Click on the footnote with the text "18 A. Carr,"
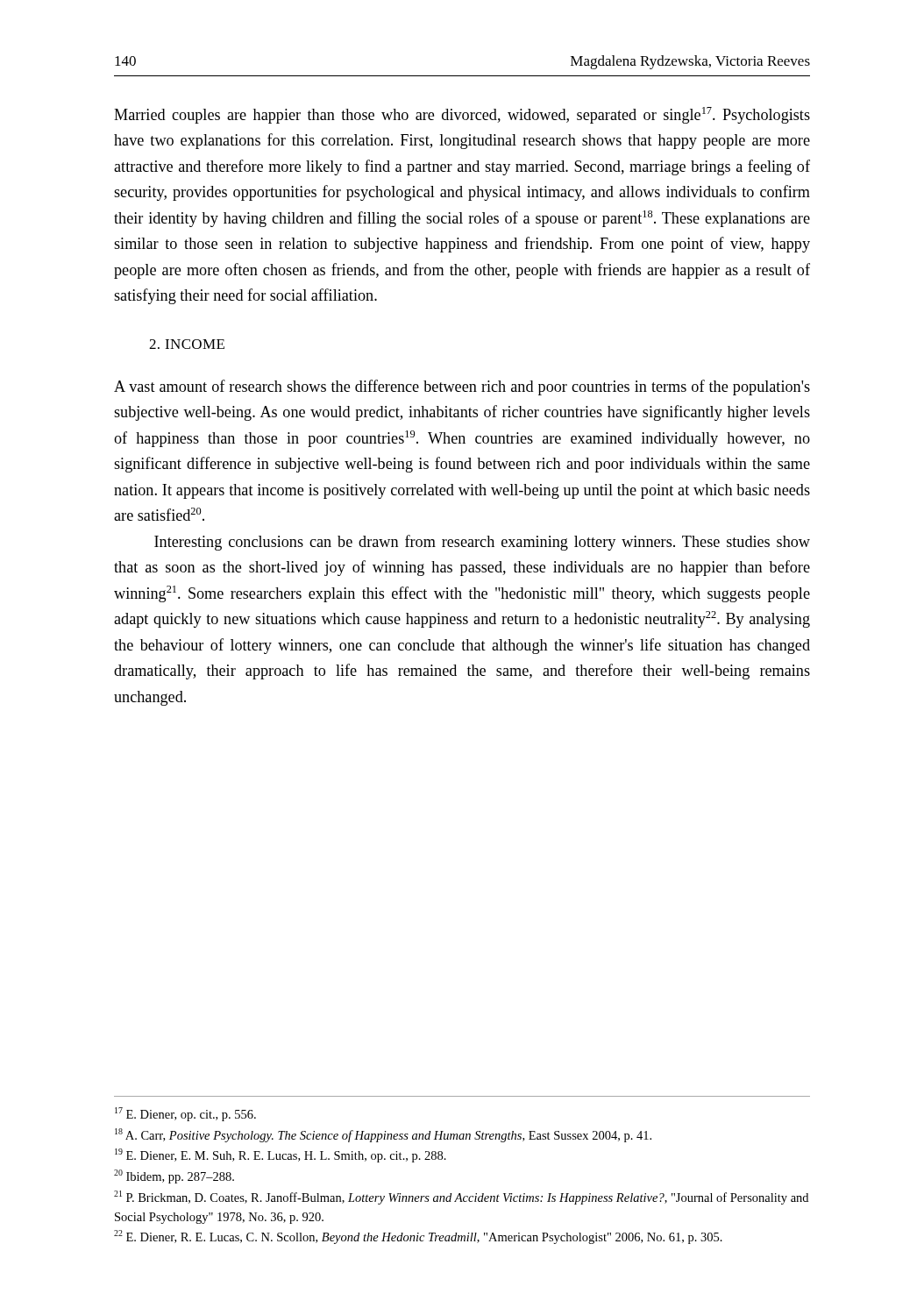Image resolution: width=924 pixels, height=1315 pixels. [x=383, y=1134]
